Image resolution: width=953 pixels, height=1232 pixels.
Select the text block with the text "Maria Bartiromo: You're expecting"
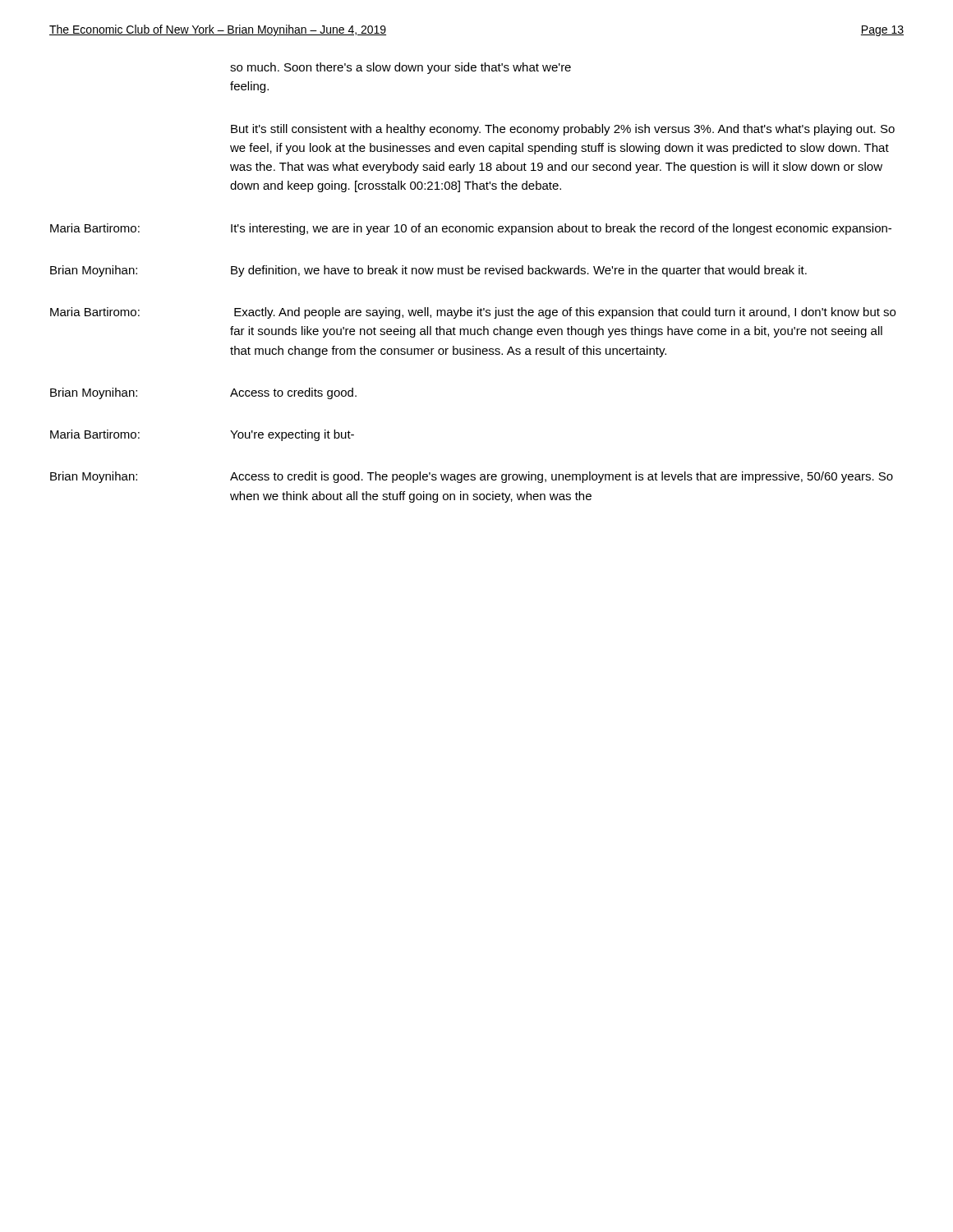[x=95, y=435]
